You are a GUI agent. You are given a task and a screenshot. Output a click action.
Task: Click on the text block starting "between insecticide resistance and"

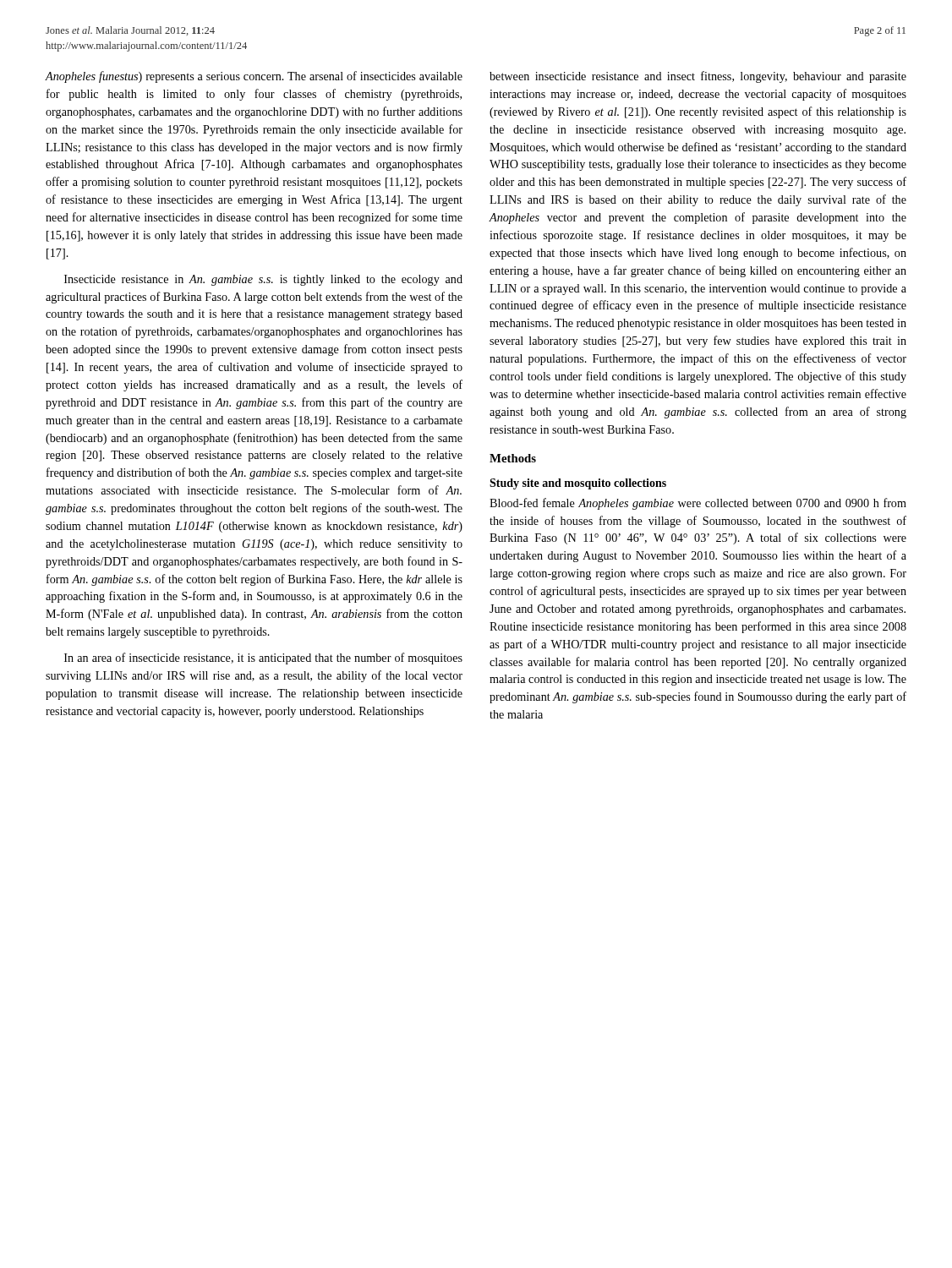coord(698,253)
